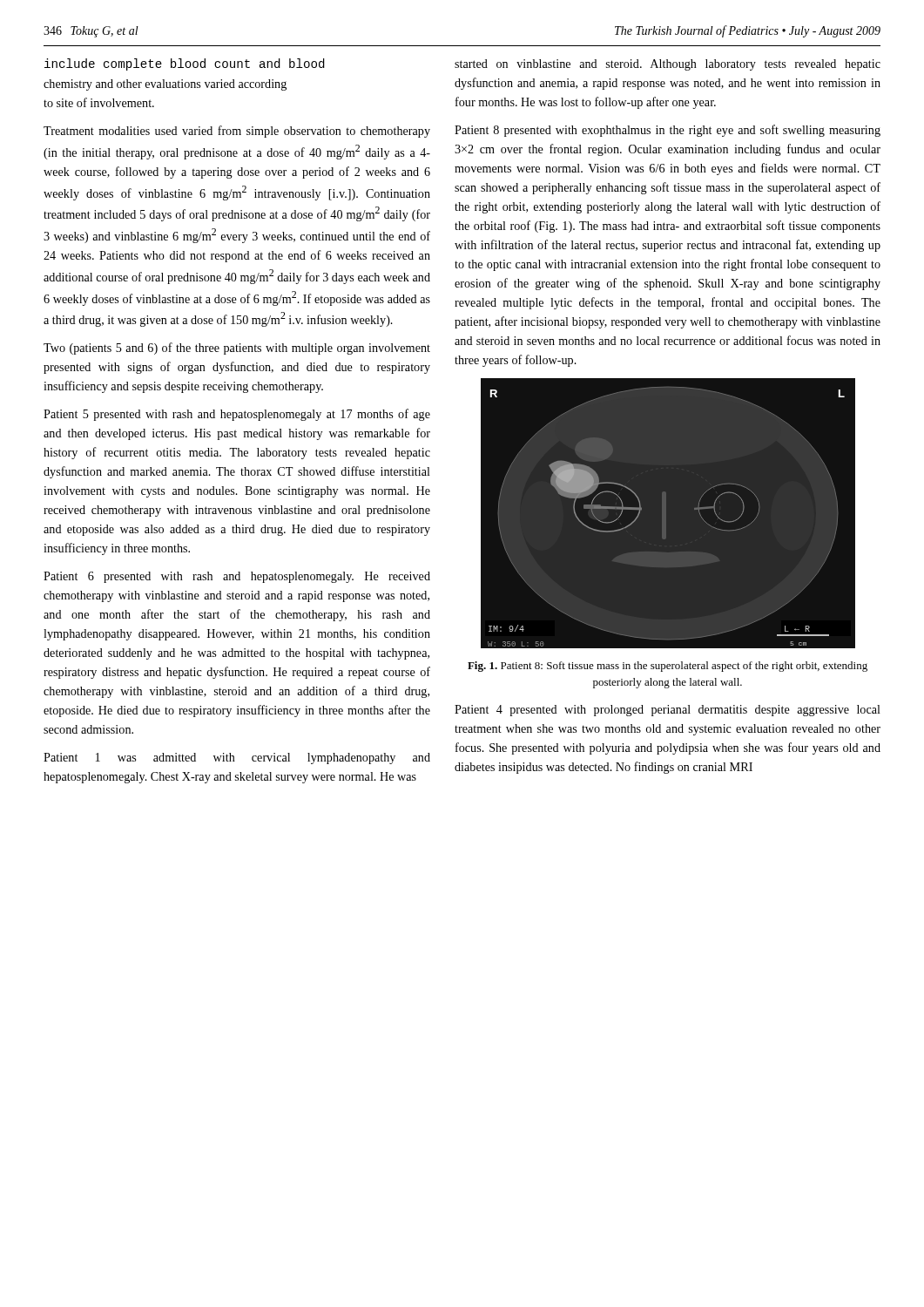The width and height of the screenshot is (924, 1307).
Task: Select the region starting "Treatment modalities used varied"
Action: coord(237,225)
